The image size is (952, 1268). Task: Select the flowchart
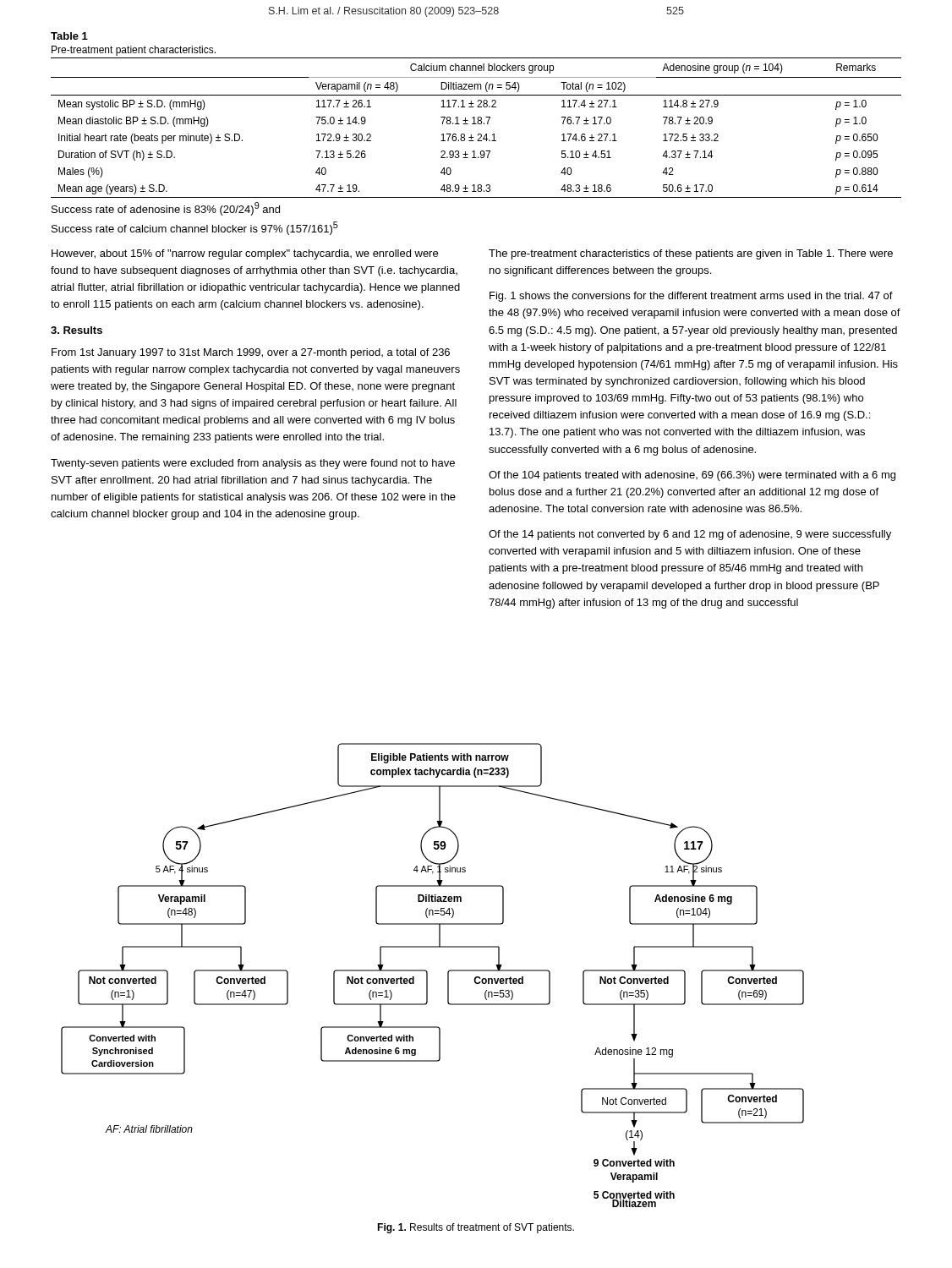coord(476,973)
